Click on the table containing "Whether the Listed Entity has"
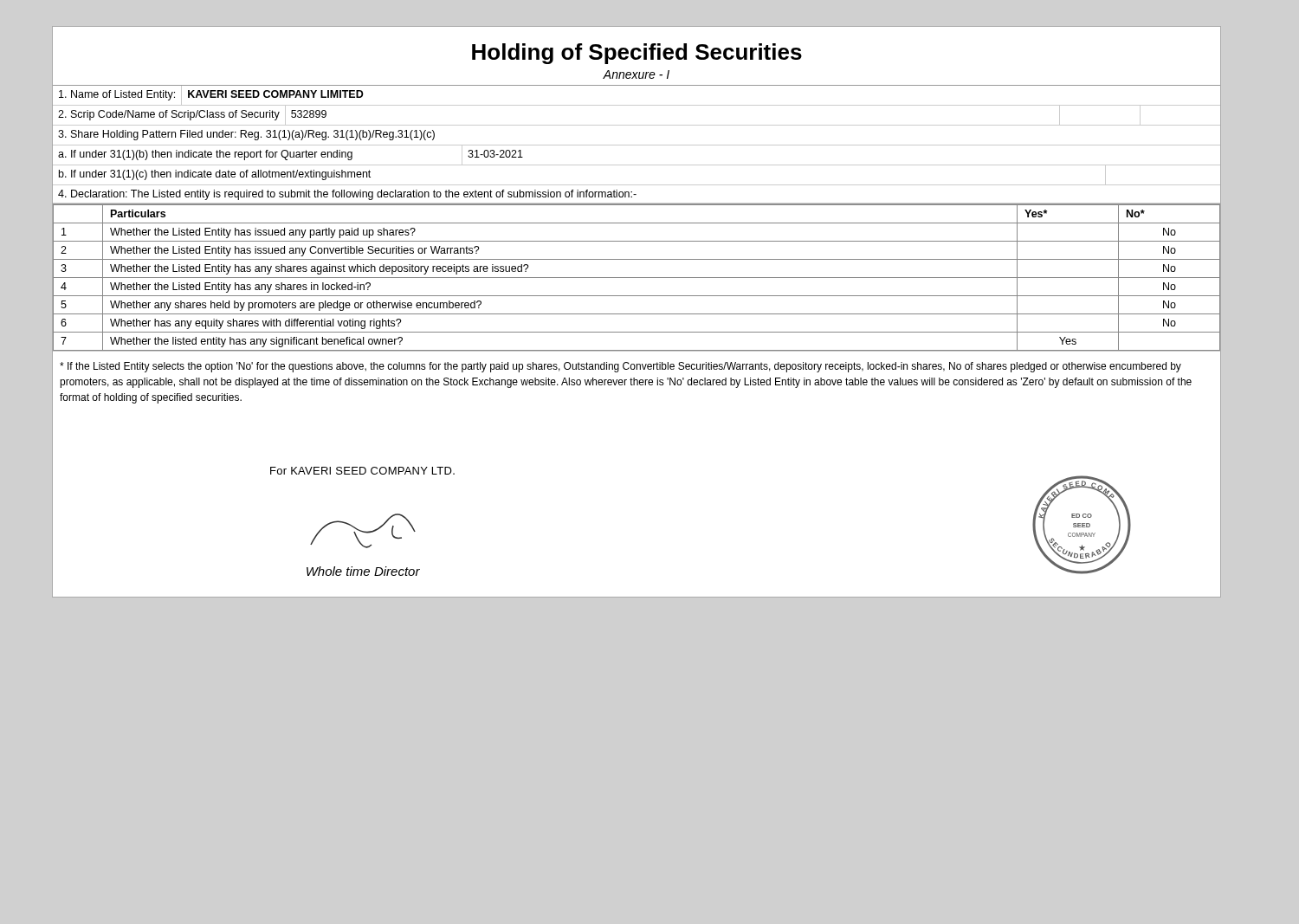The height and width of the screenshot is (924, 1299). click(x=637, y=278)
